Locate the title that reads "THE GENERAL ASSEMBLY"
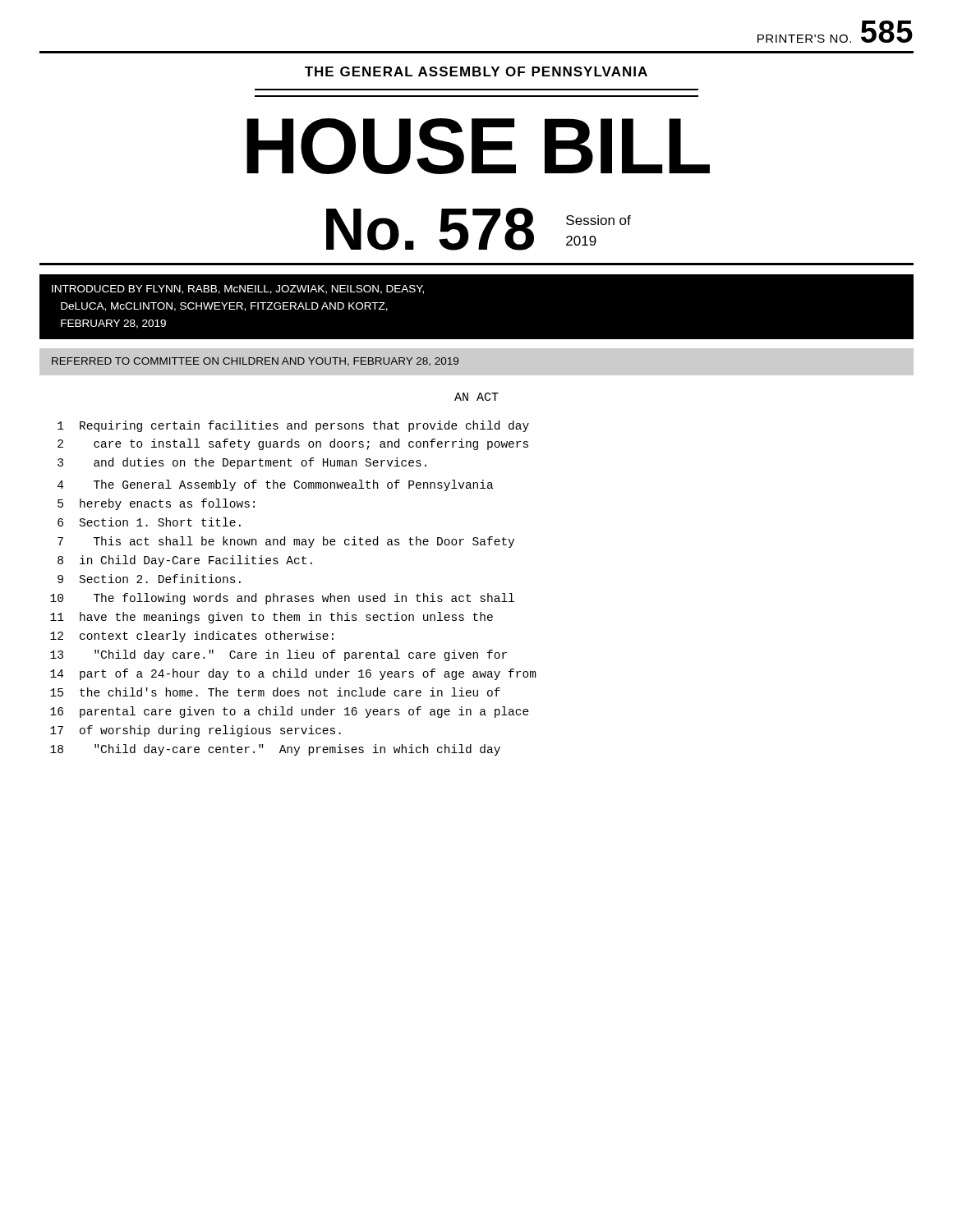The image size is (953, 1232). (x=476, y=72)
